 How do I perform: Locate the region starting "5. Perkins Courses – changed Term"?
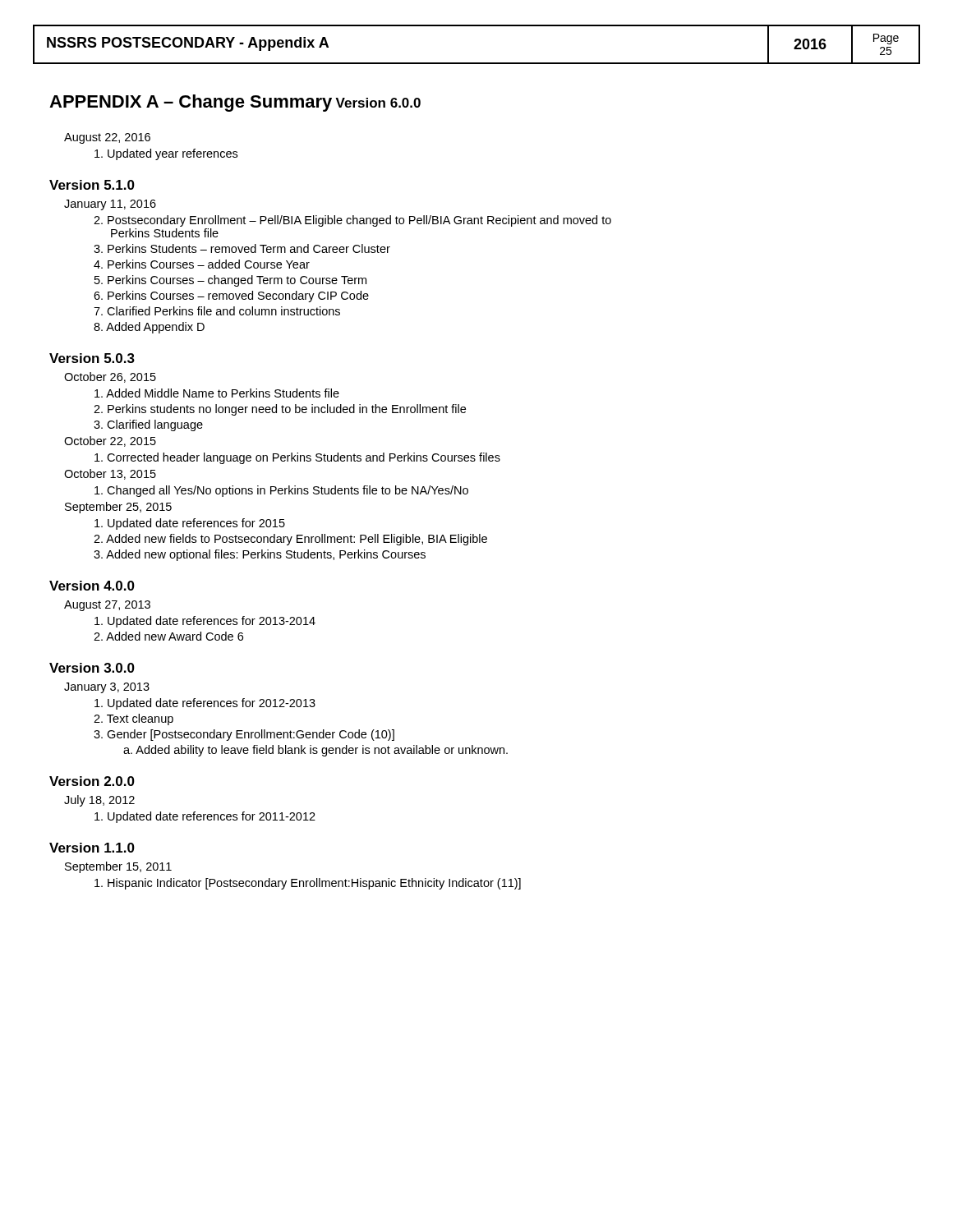pos(231,280)
